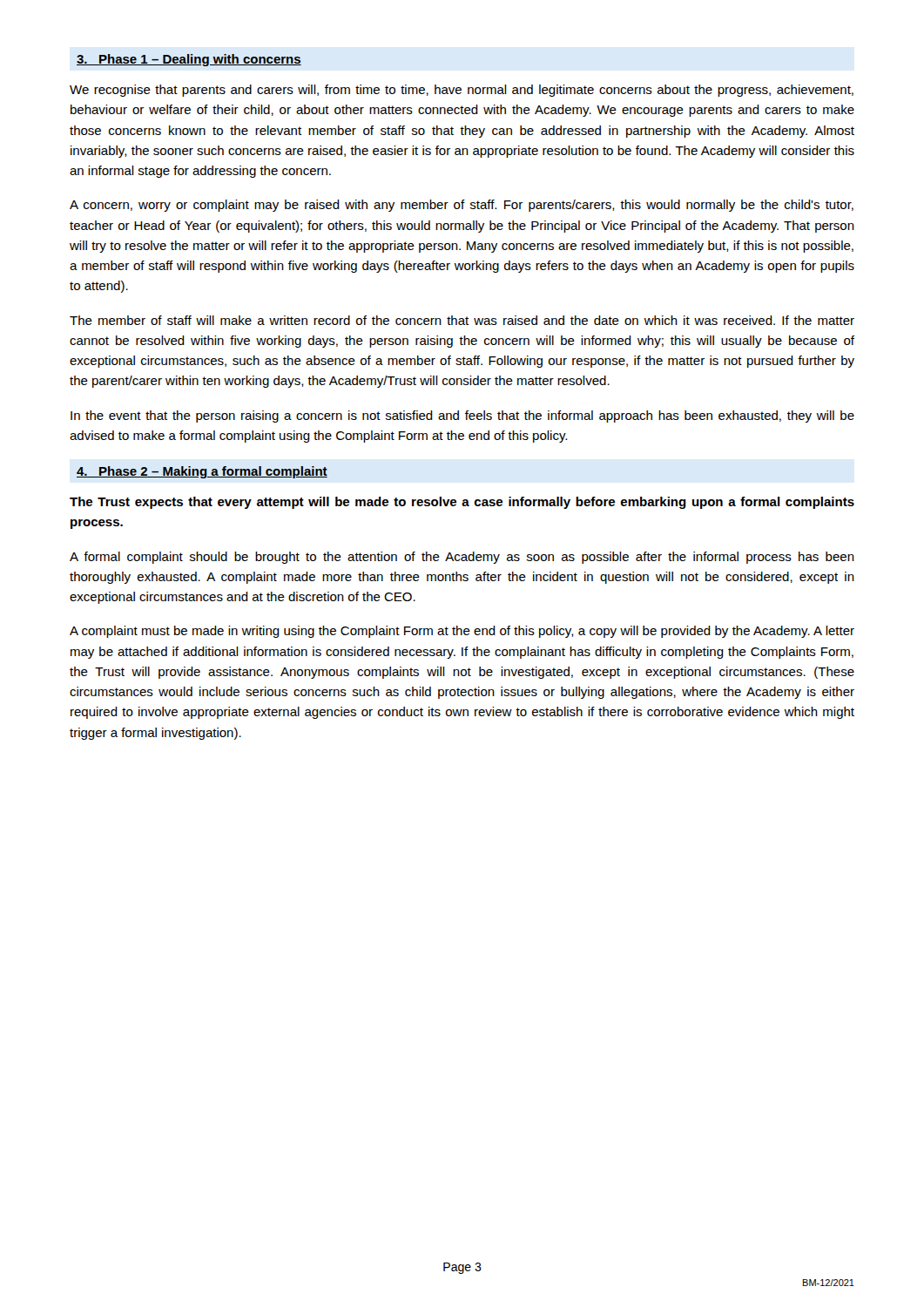Point to the text block starting "A concern, worry or complaint may"
Screen dimensions: 1307x924
click(462, 245)
